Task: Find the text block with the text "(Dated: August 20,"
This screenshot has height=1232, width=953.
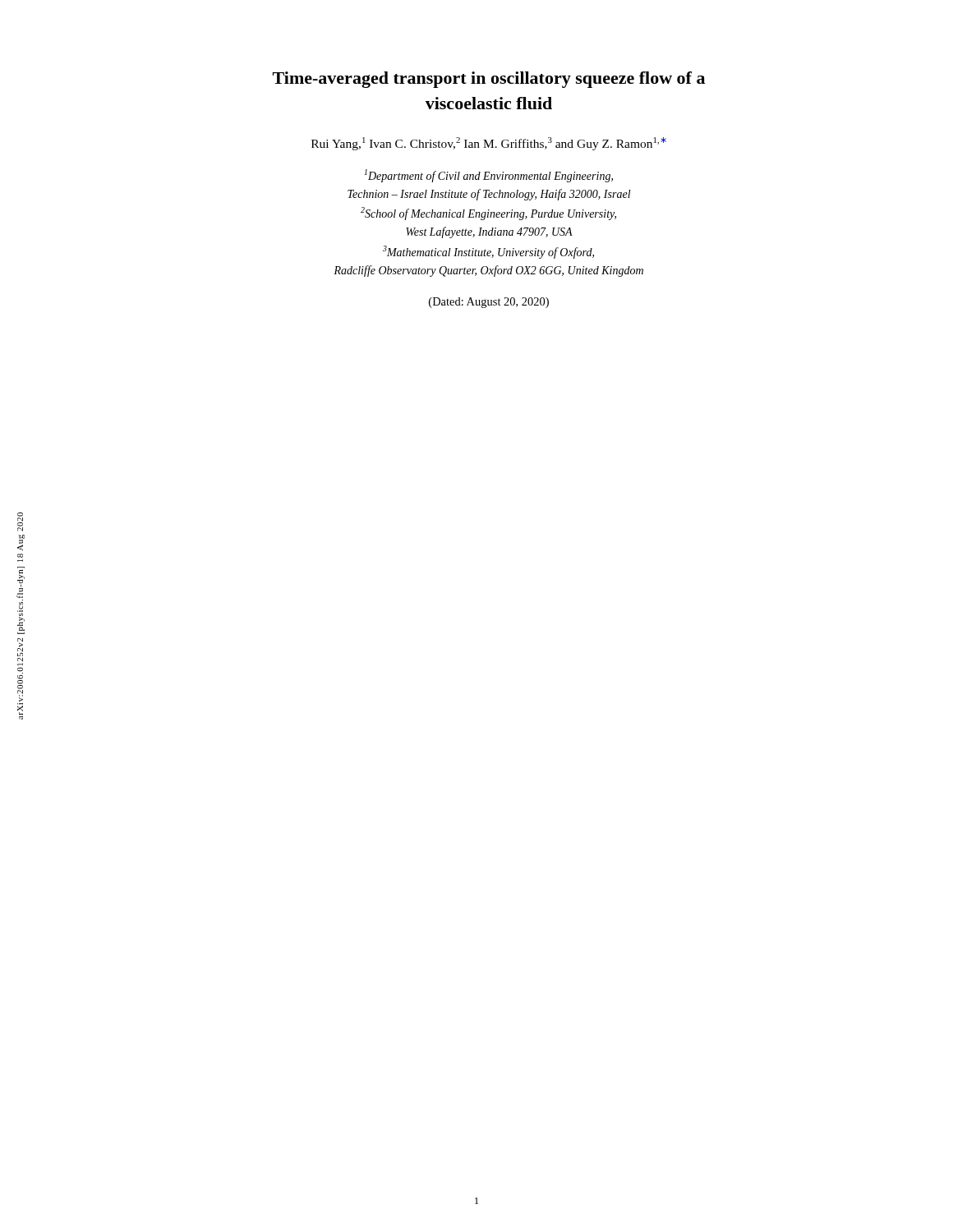Action: click(489, 301)
